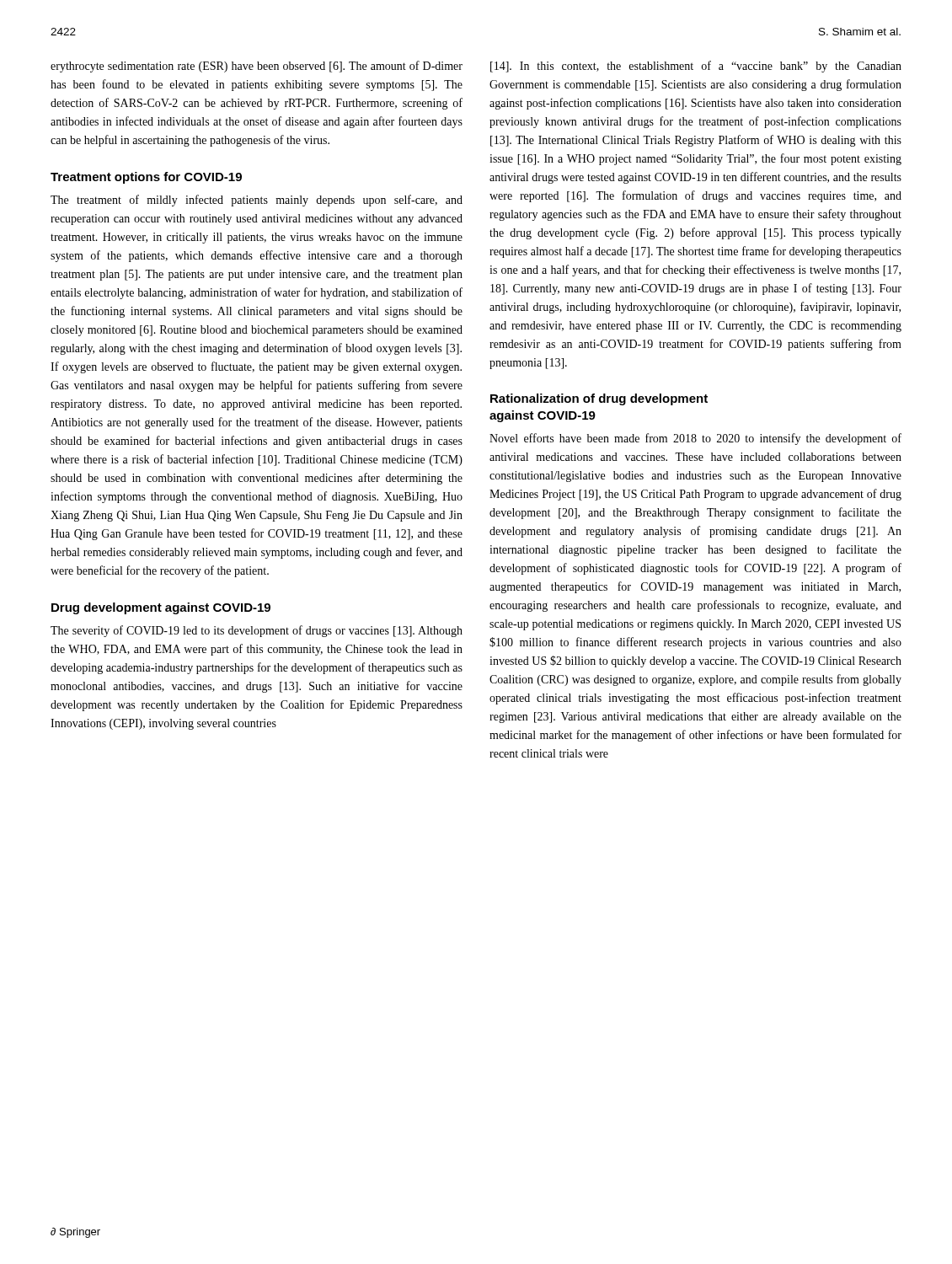Locate the passage starting "The treatment of"

pos(257,386)
